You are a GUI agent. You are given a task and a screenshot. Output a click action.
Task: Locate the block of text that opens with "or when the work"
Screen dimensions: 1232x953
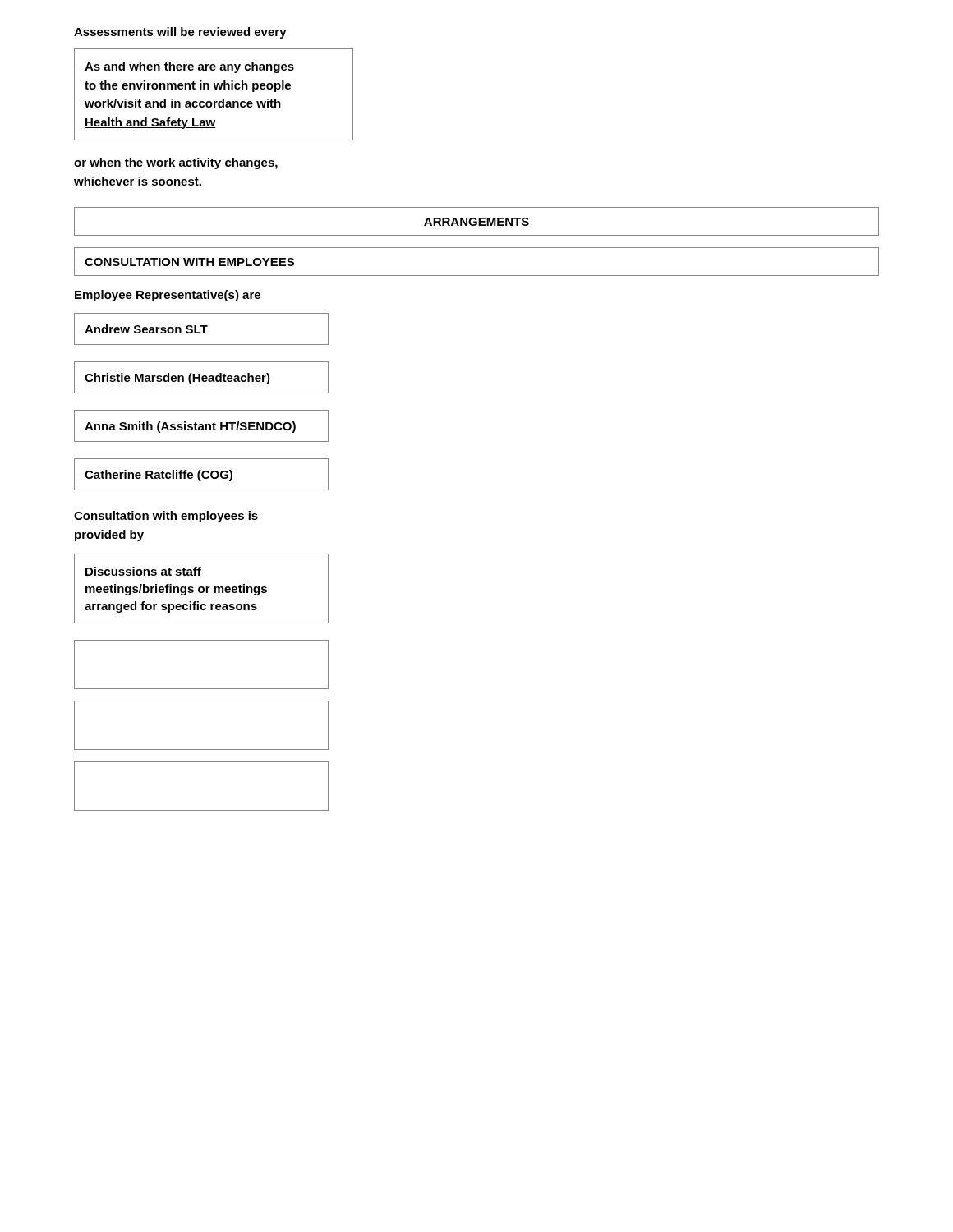pyautogui.click(x=176, y=171)
